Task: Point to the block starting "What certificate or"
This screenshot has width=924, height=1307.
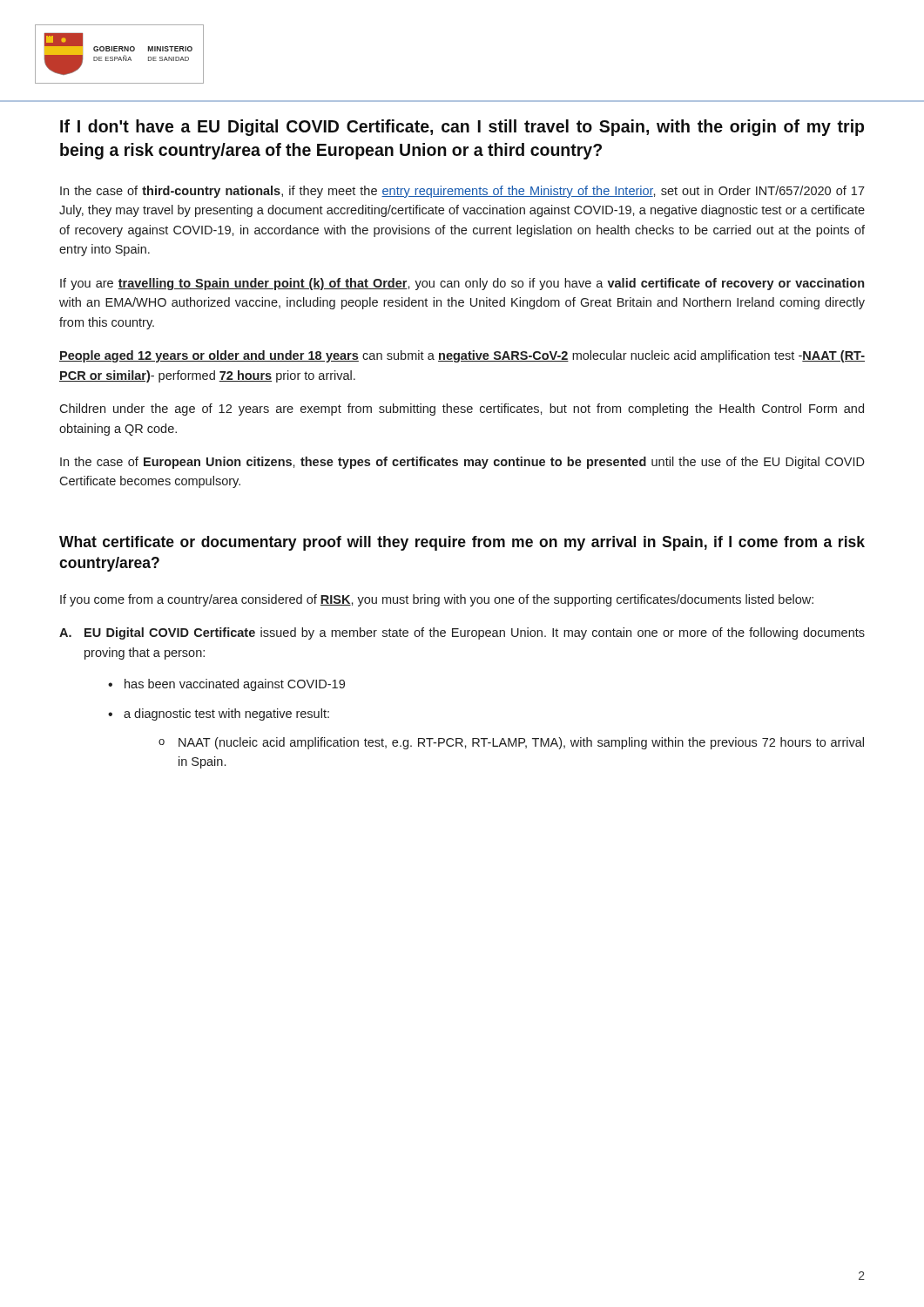Action: pos(462,553)
